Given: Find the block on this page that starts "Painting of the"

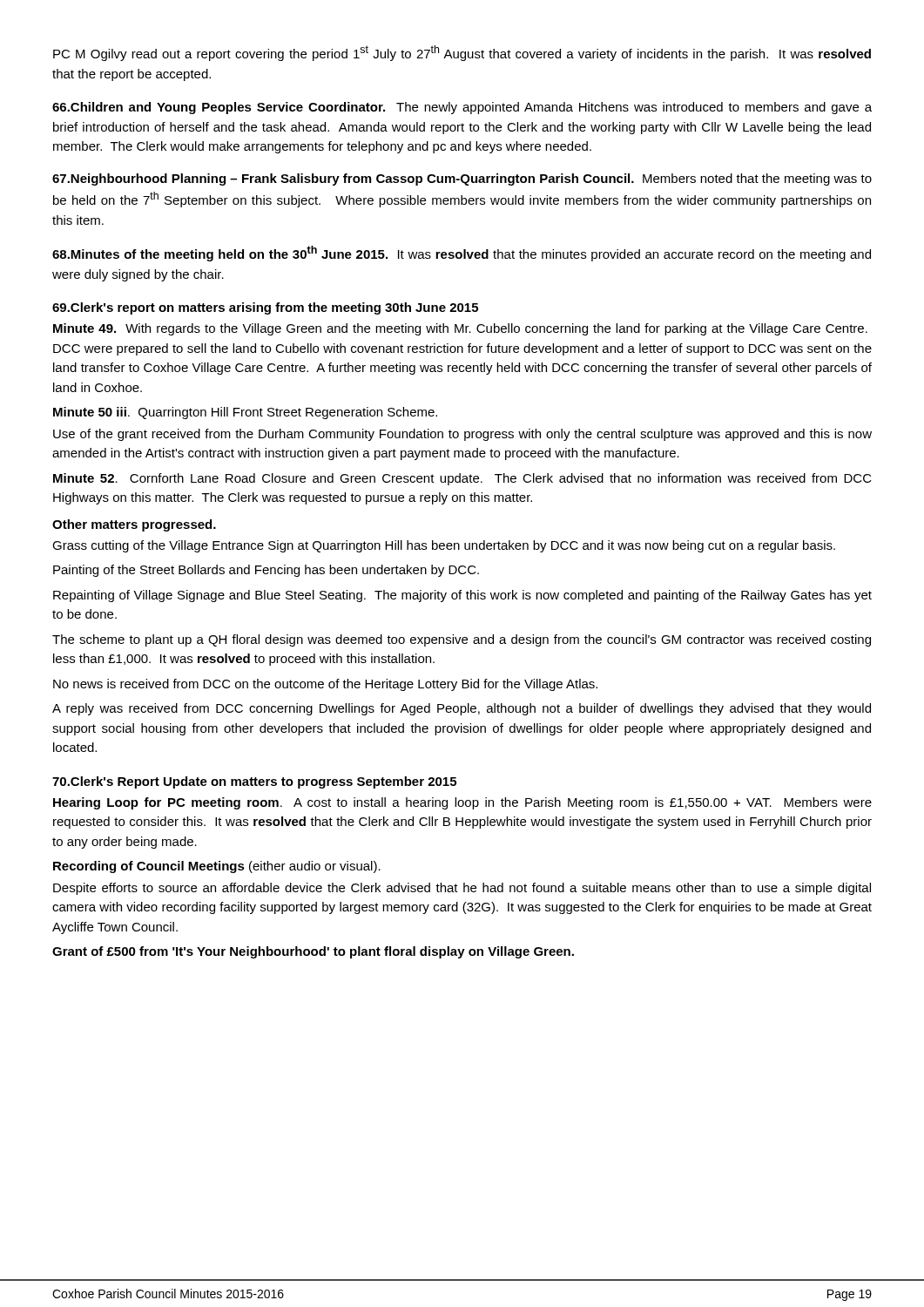Looking at the screenshot, I should (266, 569).
